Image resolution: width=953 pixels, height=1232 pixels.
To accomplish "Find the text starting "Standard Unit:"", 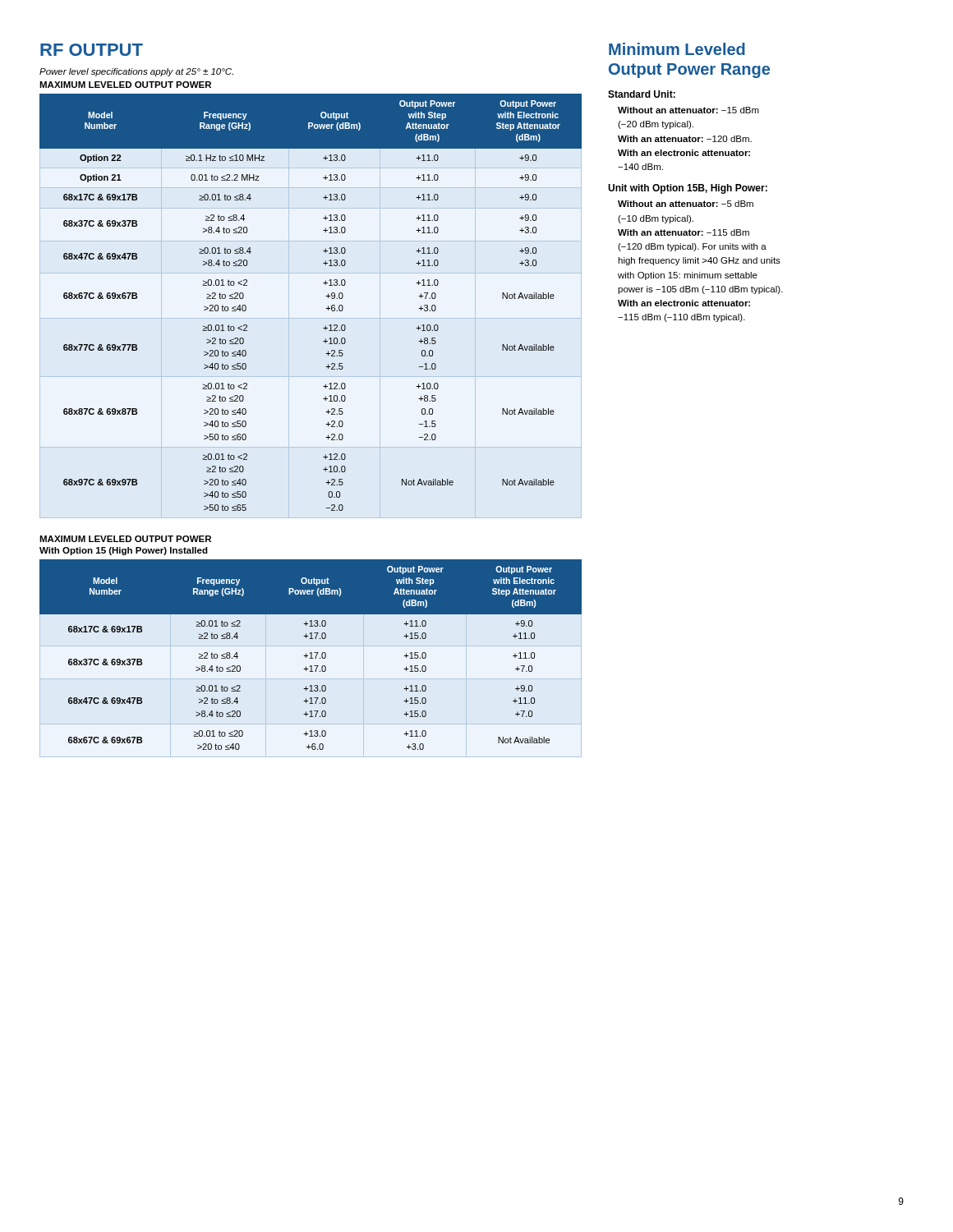I will (x=642, y=94).
